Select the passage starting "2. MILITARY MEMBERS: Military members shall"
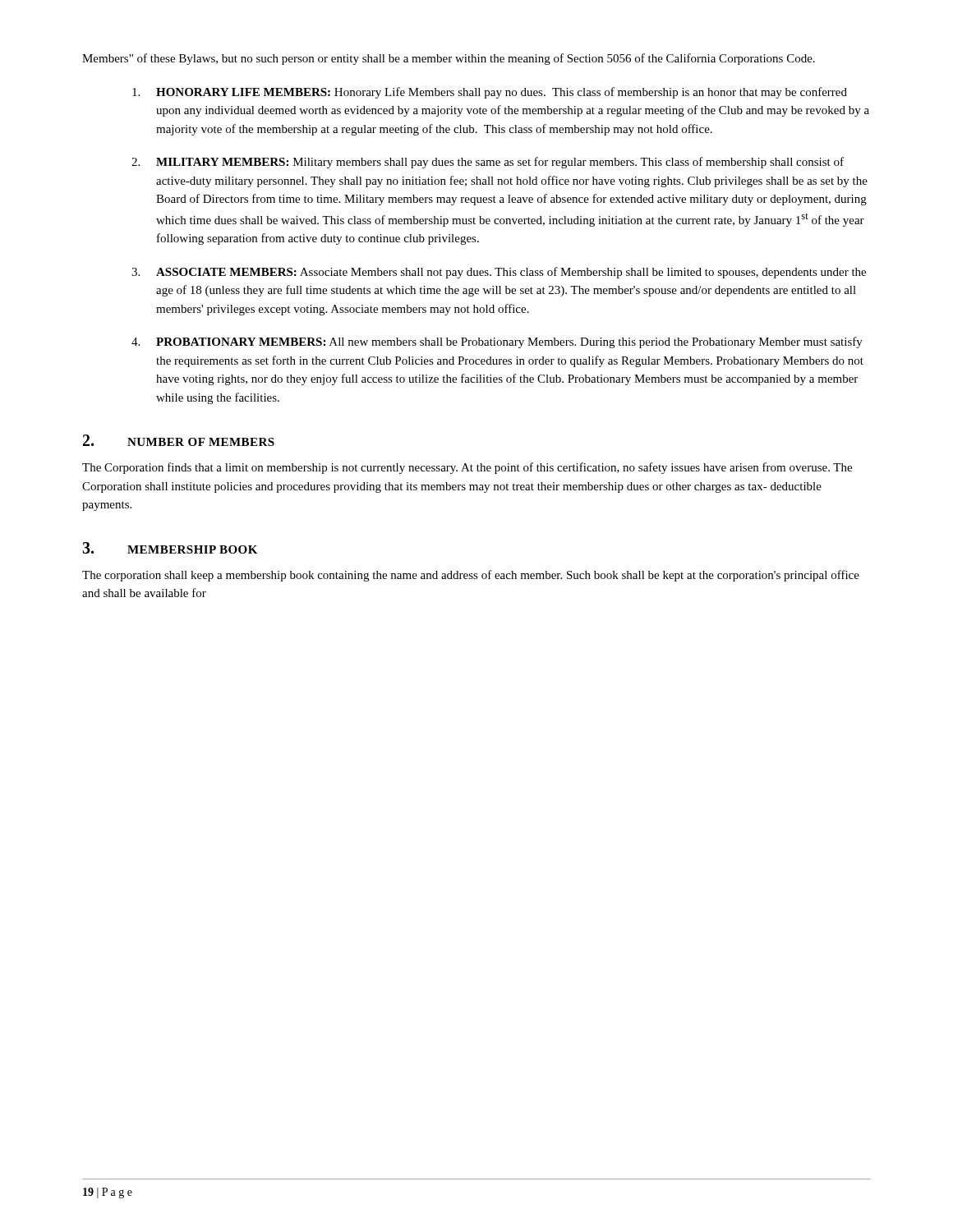 coord(501,200)
